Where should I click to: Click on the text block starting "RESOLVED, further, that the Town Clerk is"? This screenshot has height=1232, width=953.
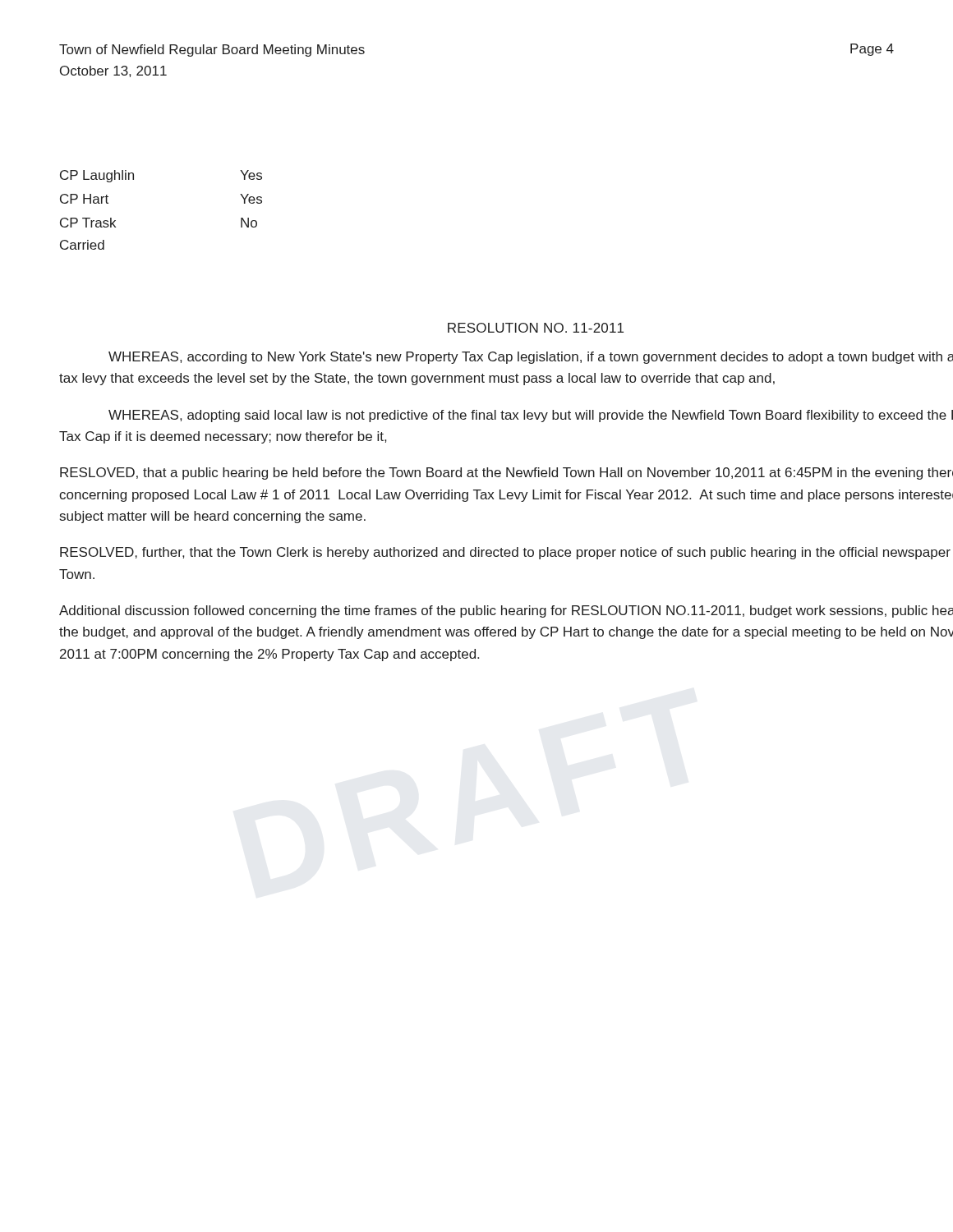506,564
